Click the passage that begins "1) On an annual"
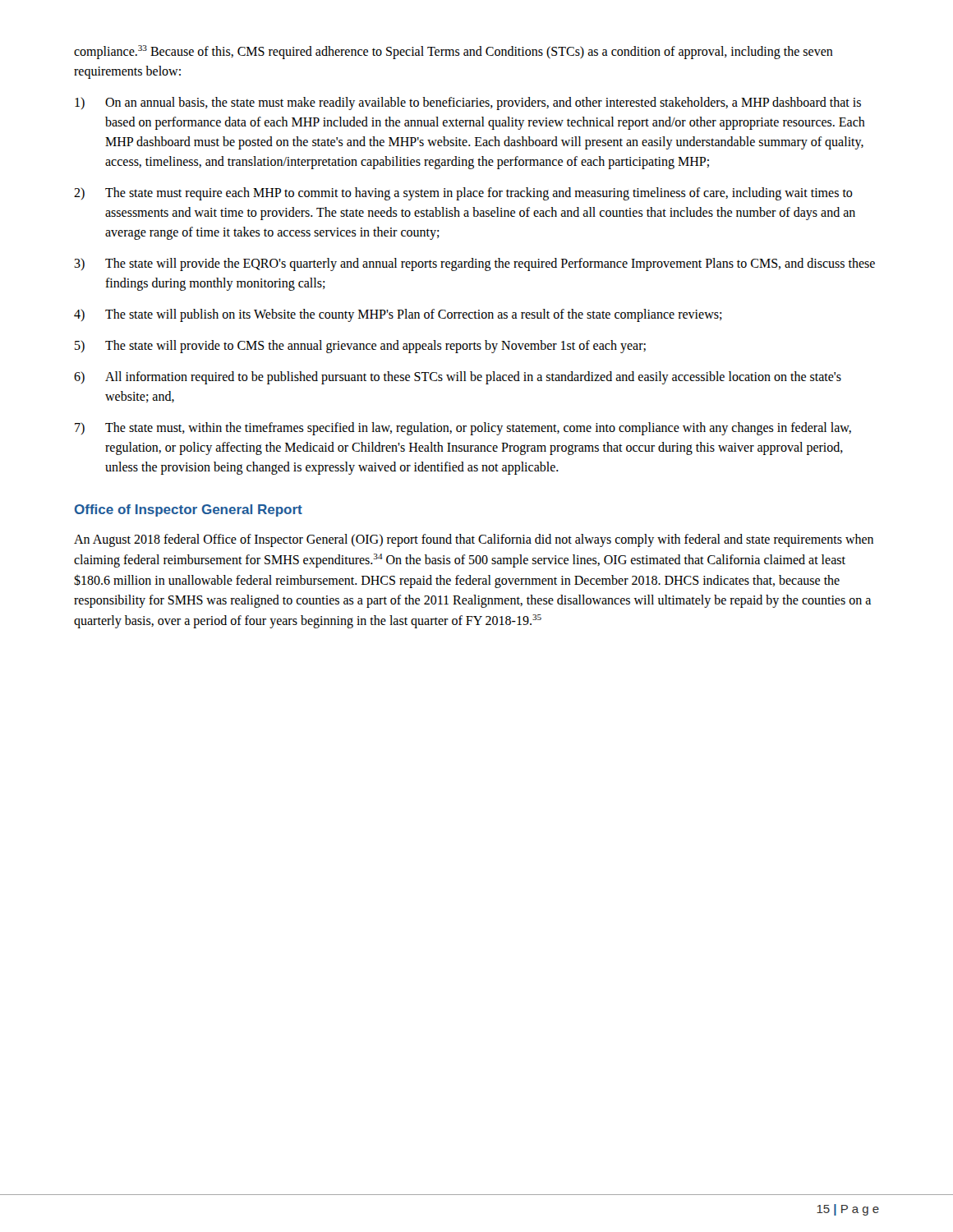Image resolution: width=953 pixels, height=1232 pixels. tap(476, 133)
